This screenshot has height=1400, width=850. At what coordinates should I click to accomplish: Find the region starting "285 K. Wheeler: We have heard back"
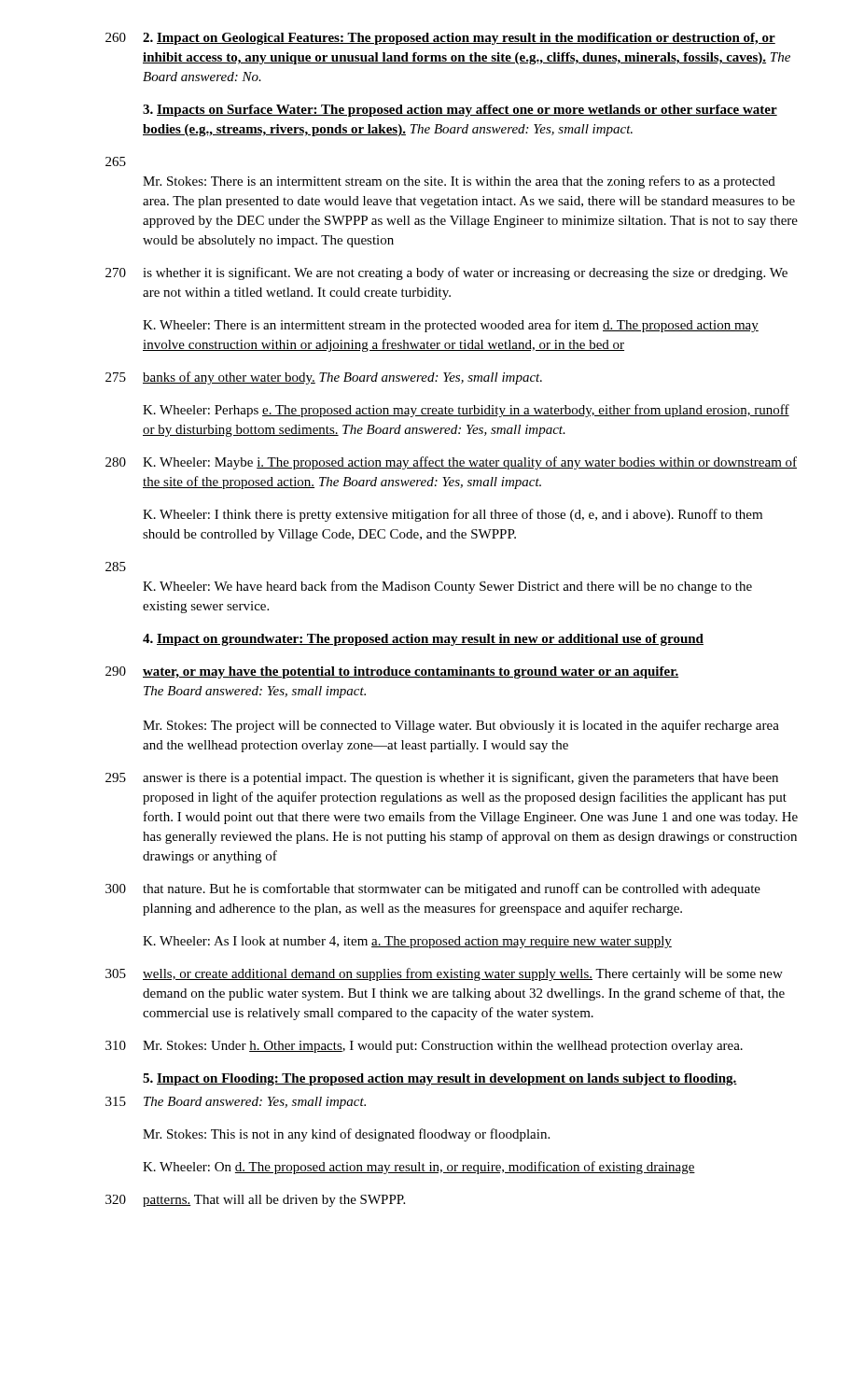(444, 587)
